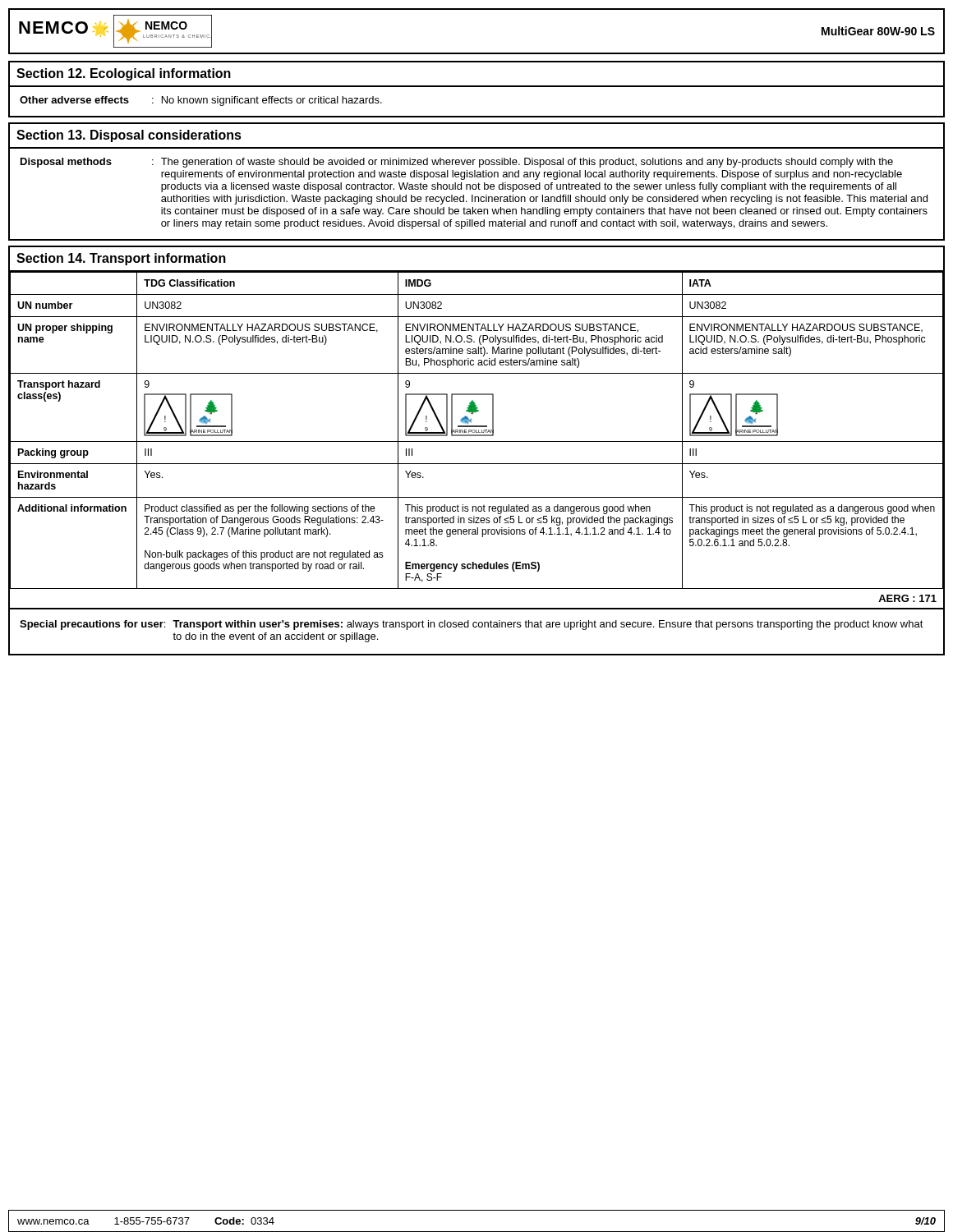The image size is (953, 1232).
Task: Click on the table containing "TDG Classification"
Action: coord(476,430)
